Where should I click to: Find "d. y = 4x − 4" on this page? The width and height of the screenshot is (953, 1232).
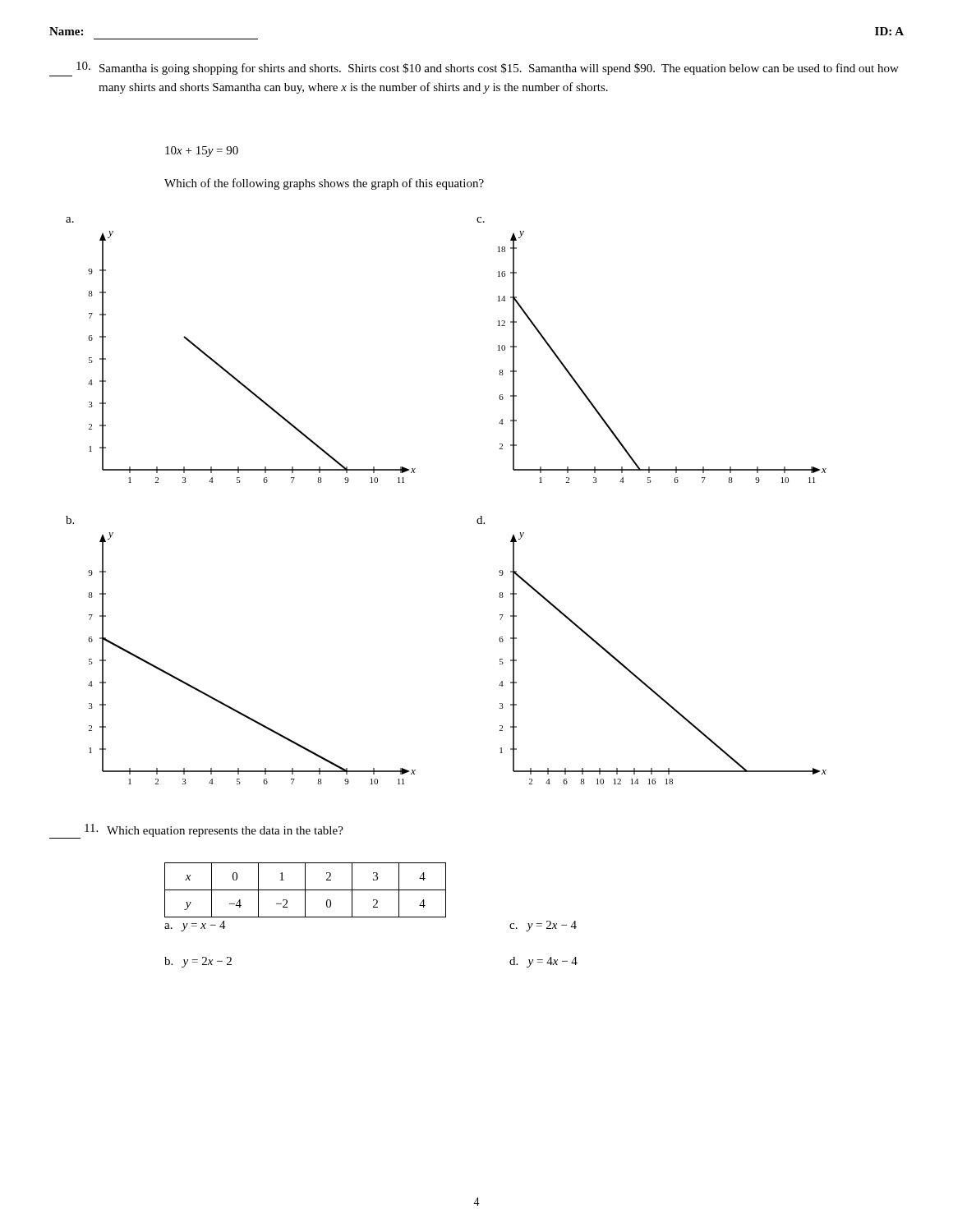(543, 961)
